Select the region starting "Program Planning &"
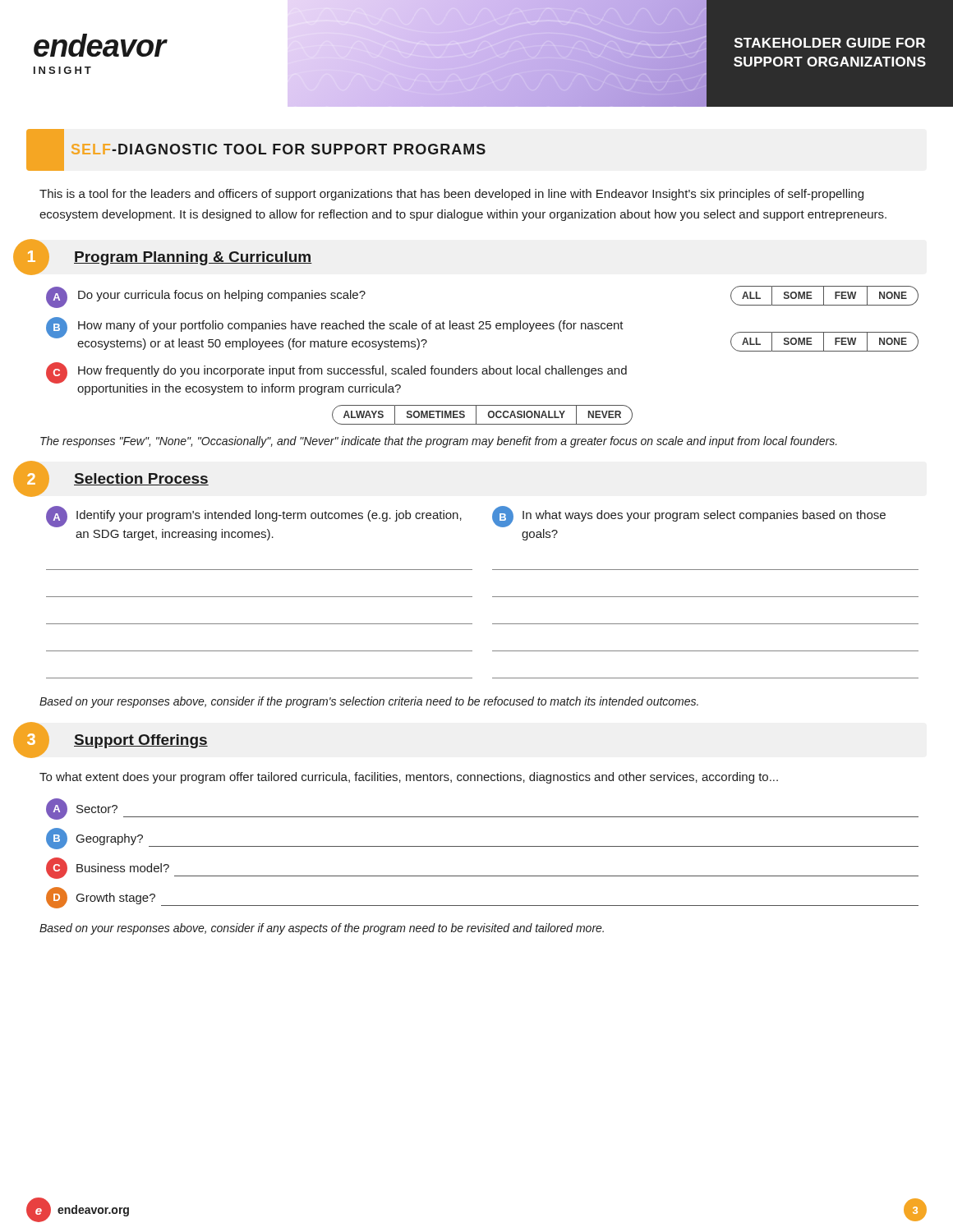 pyautogui.click(x=193, y=256)
